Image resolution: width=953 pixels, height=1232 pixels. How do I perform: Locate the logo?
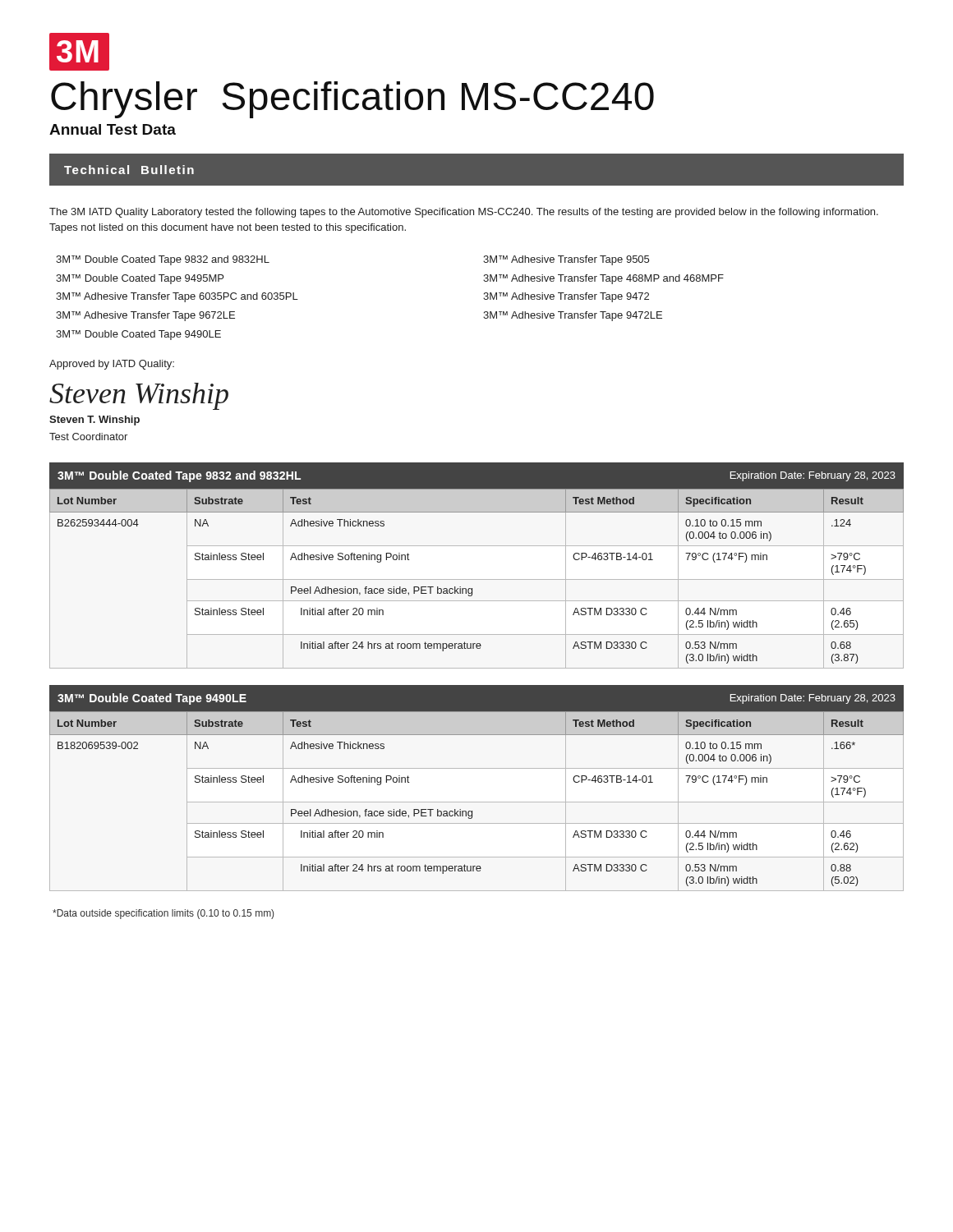(476, 52)
